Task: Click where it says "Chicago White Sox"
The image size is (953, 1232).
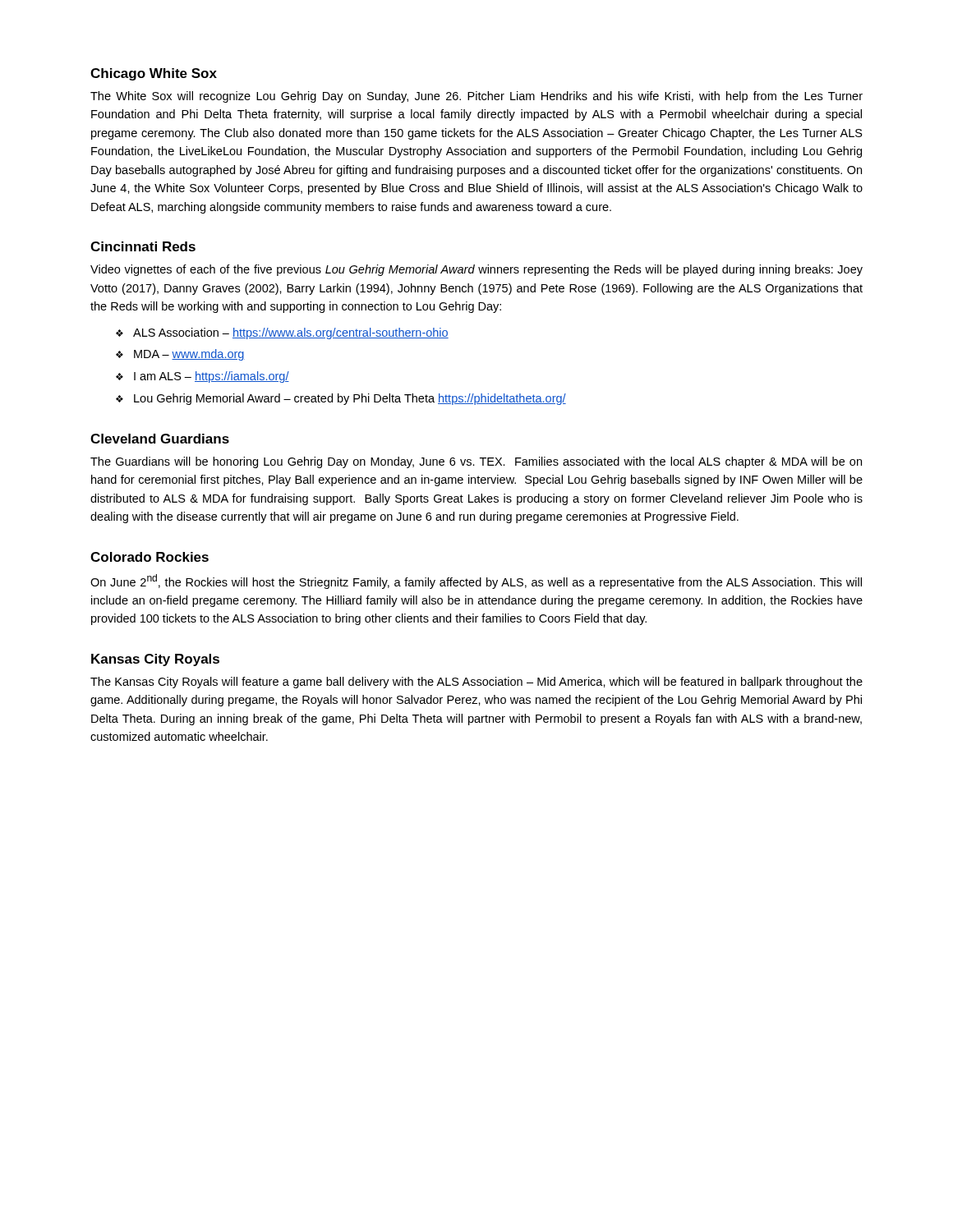Action: (x=154, y=73)
